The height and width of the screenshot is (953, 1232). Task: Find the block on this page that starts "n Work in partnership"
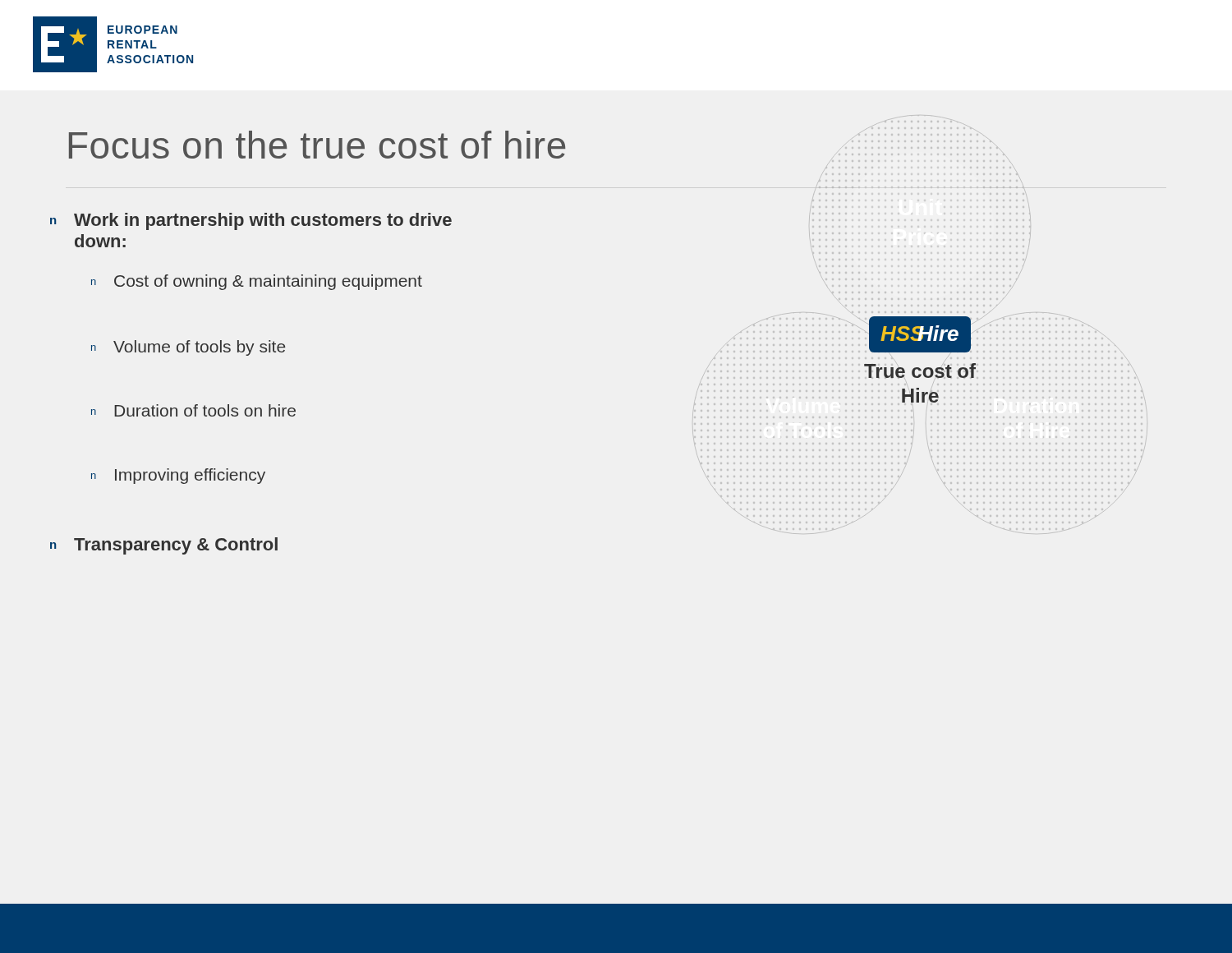coord(279,231)
